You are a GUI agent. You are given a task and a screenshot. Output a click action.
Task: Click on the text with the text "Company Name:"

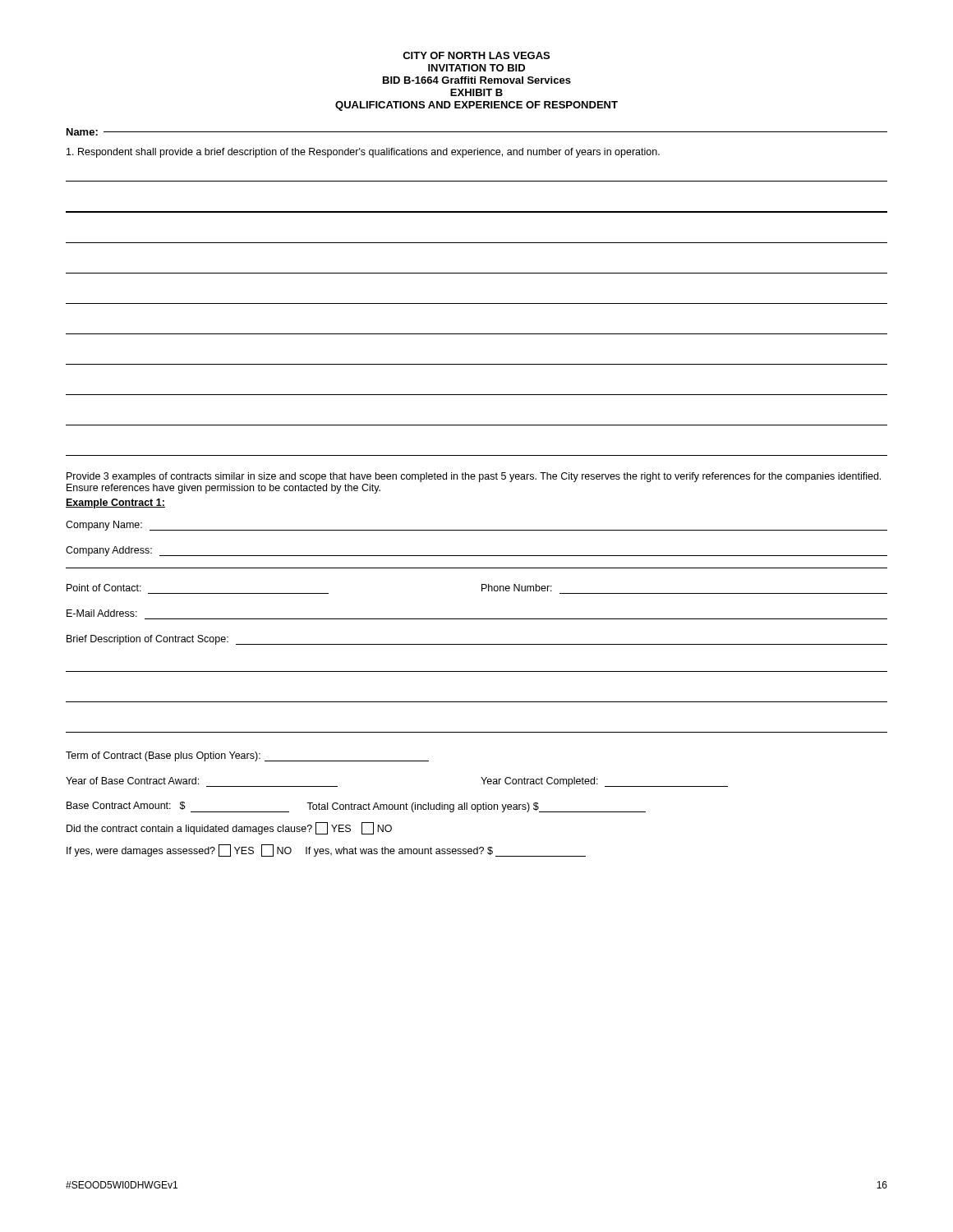pos(476,524)
